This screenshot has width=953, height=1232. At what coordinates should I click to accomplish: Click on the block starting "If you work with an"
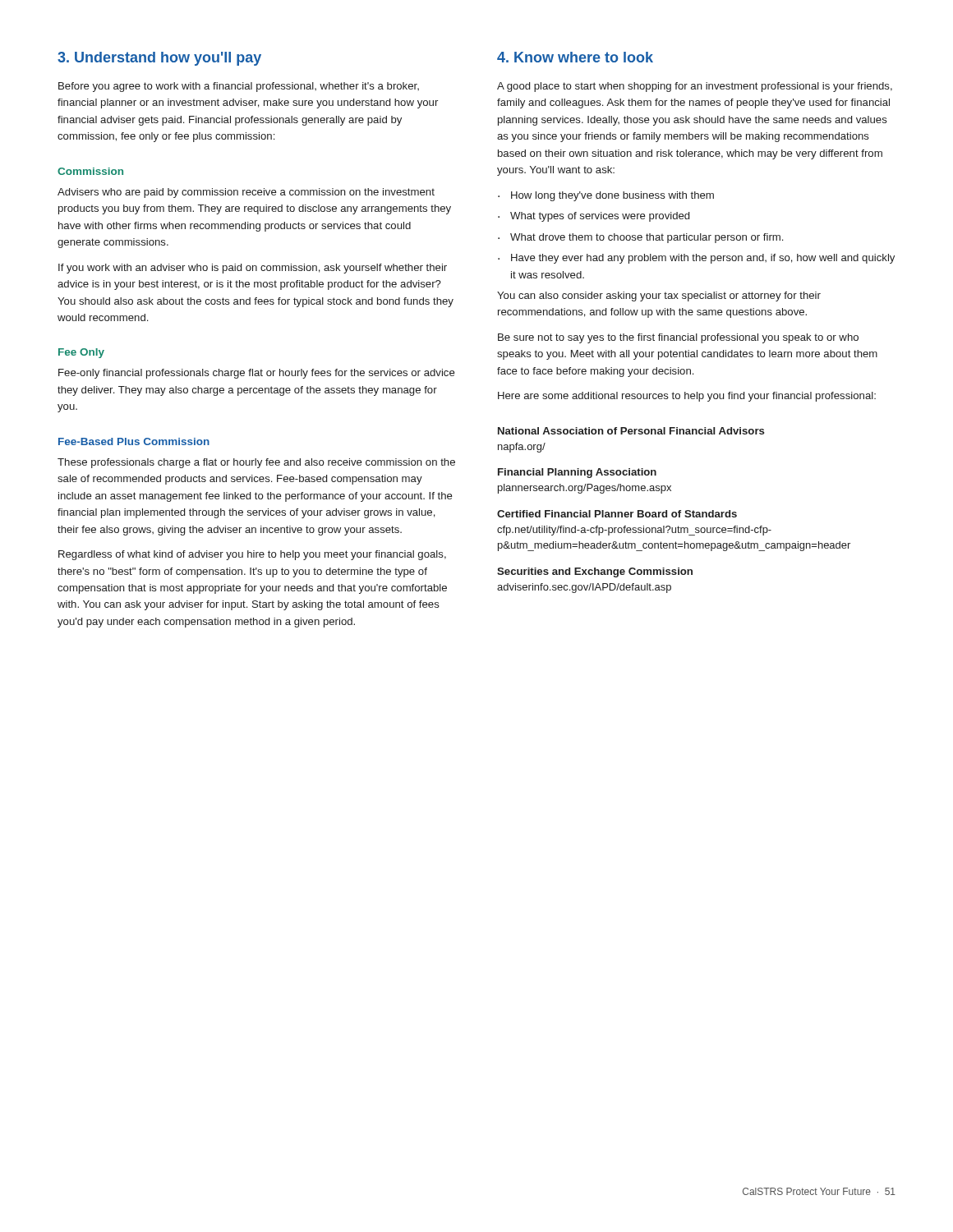point(257,293)
